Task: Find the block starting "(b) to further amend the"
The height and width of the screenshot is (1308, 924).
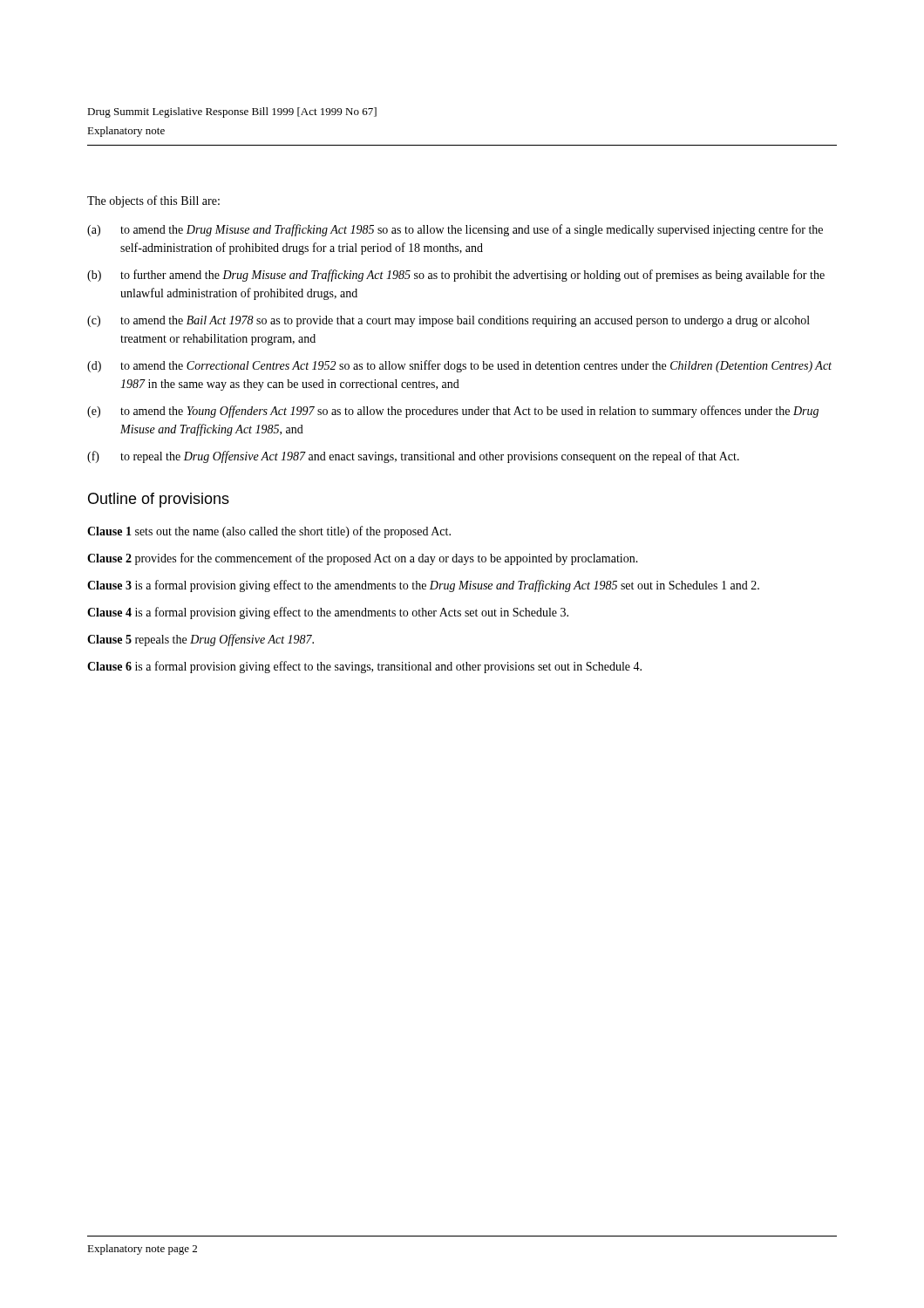Action: (462, 284)
